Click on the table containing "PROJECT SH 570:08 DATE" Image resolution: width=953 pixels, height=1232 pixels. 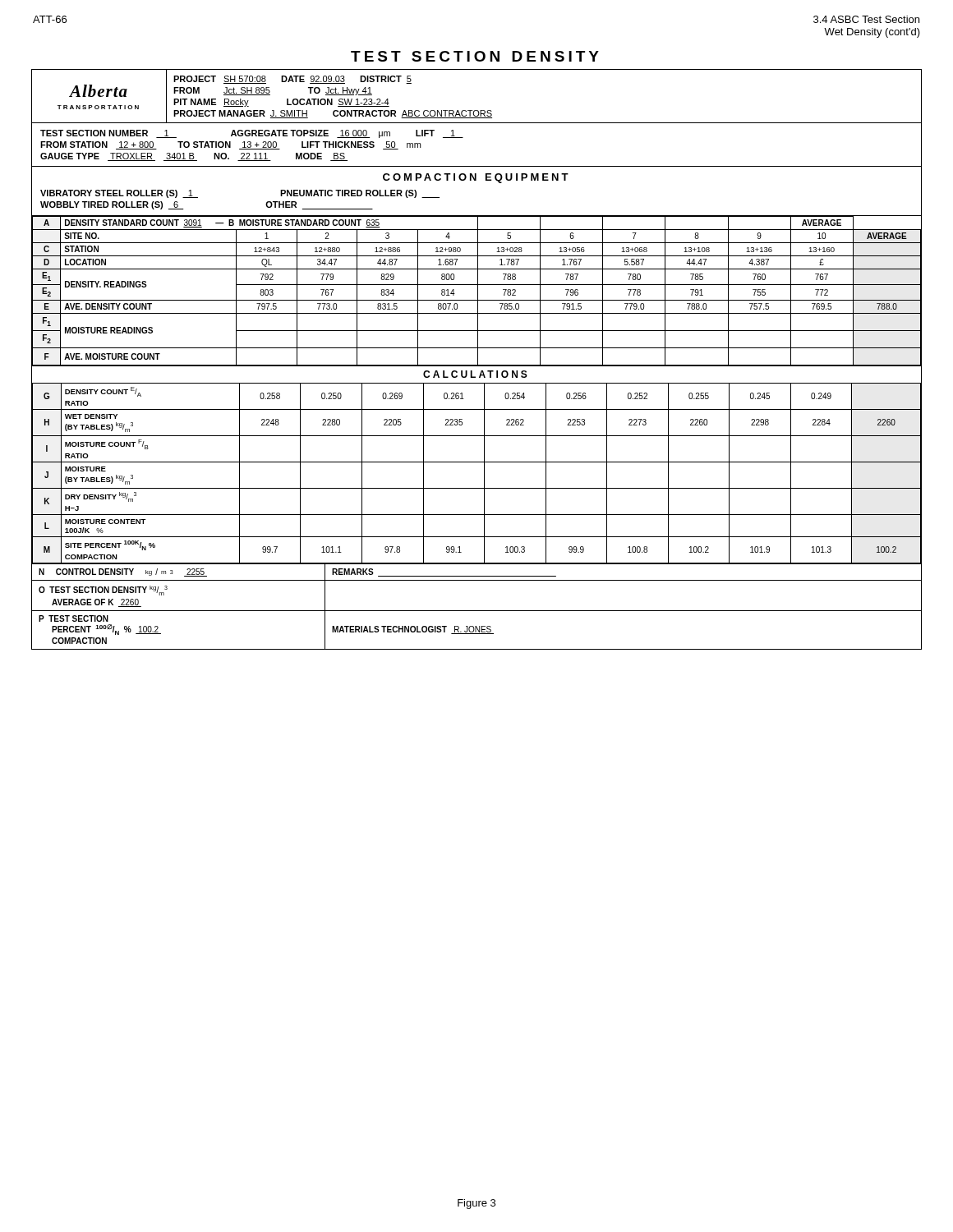[x=544, y=96]
